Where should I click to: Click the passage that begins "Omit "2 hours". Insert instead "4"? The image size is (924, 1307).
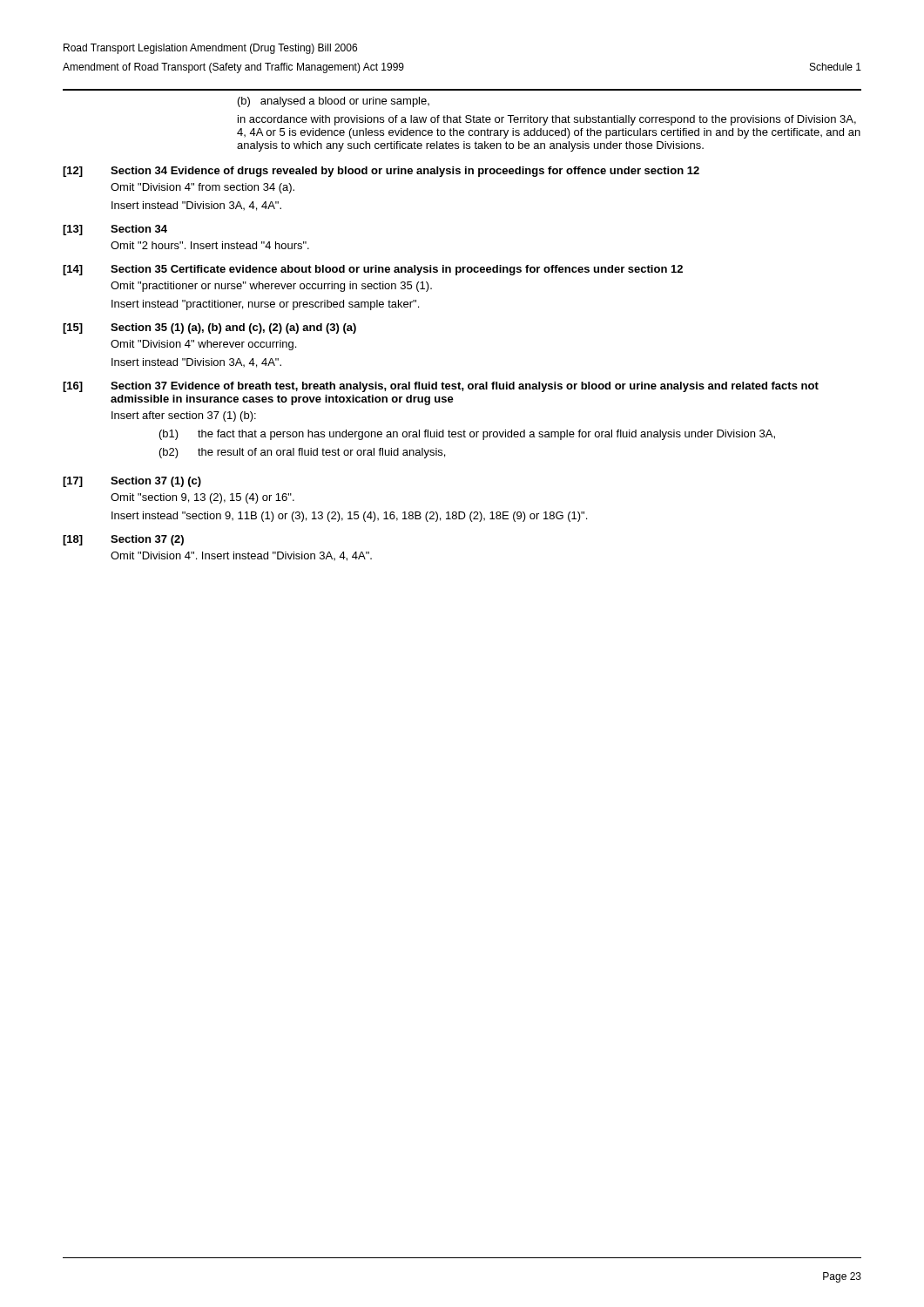[x=210, y=245]
